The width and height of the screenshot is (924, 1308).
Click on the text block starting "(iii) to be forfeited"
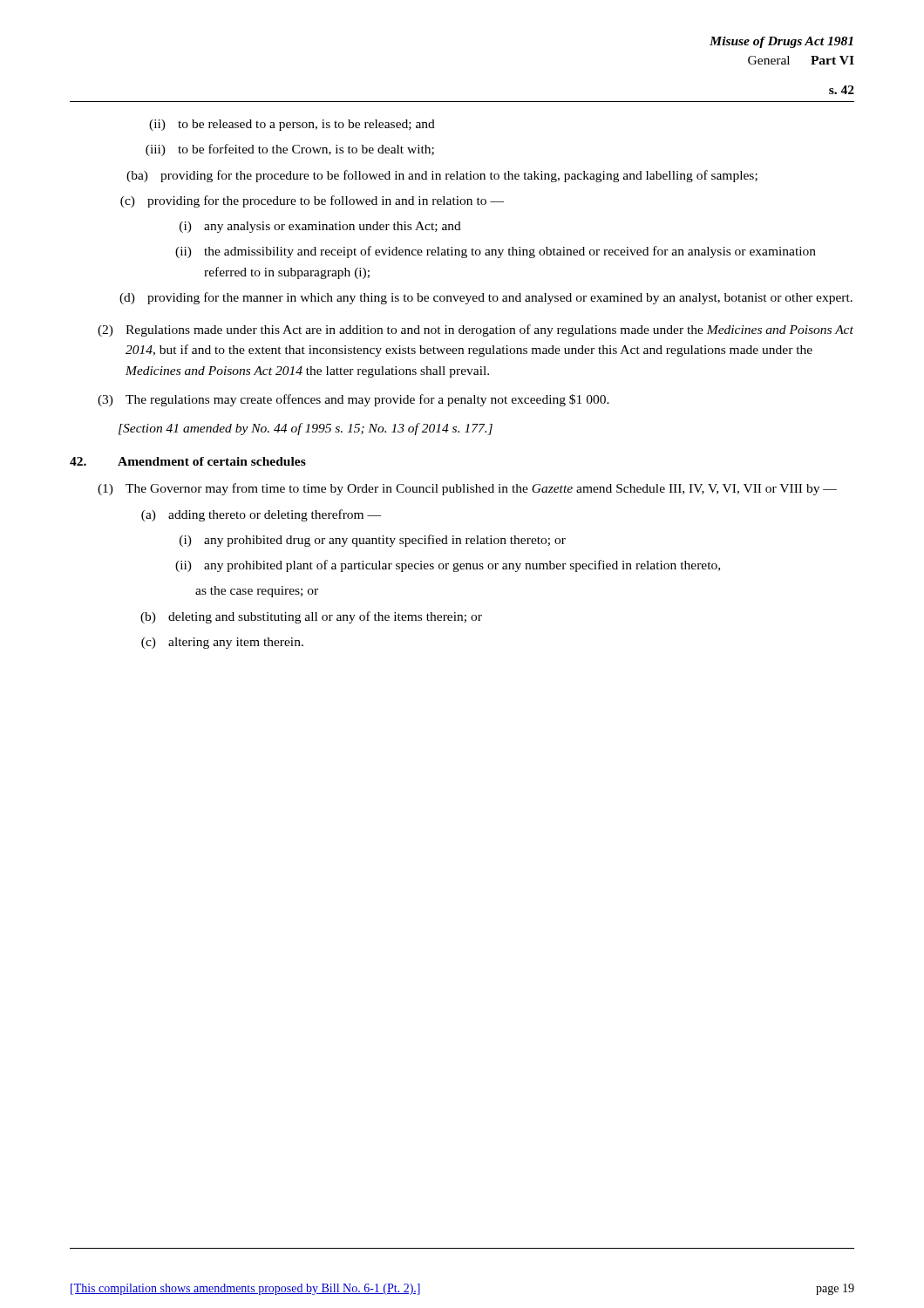click(290, 150)
